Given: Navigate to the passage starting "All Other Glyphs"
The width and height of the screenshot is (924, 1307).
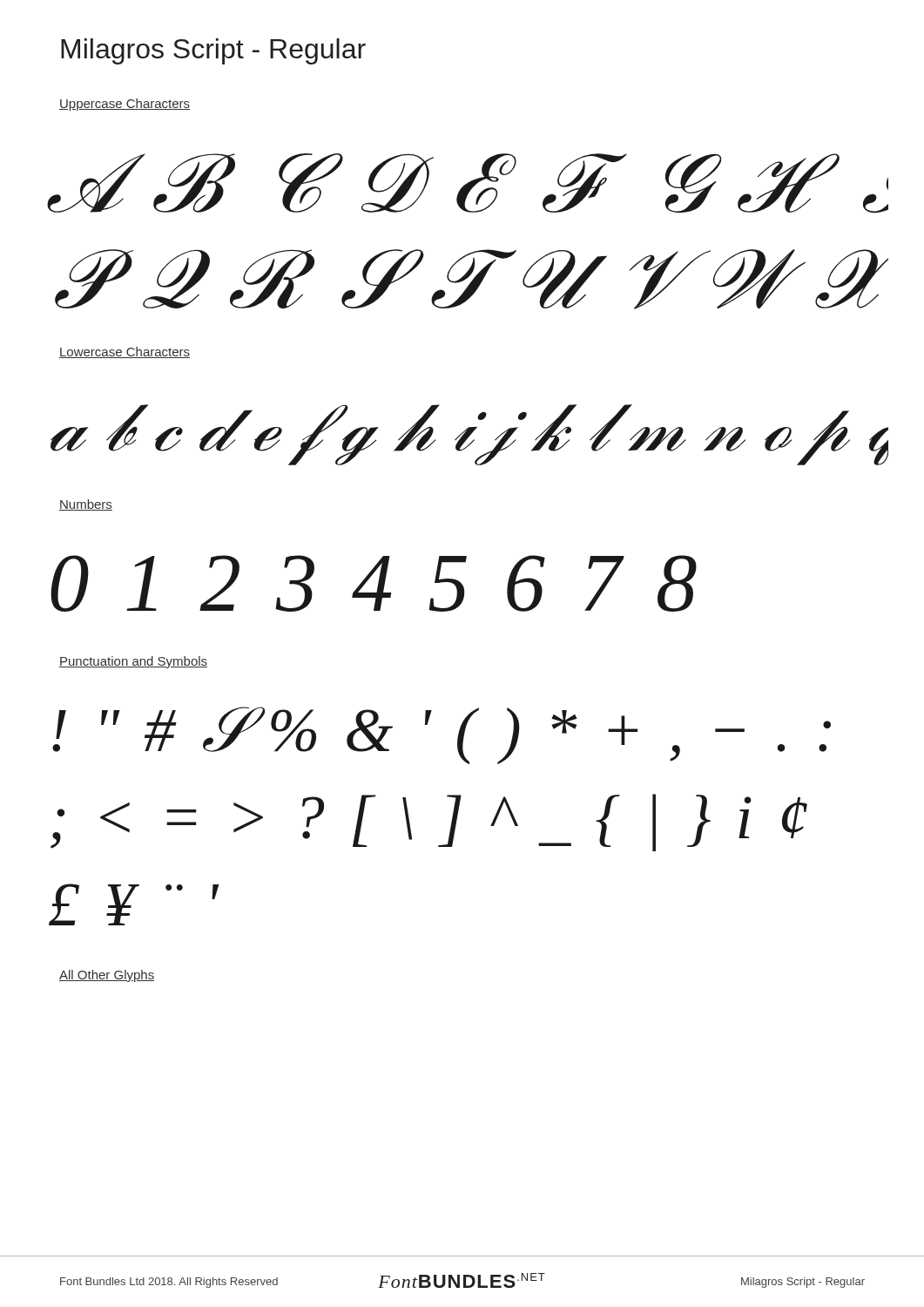Looking at the screenshot, I should pos(107,975).
